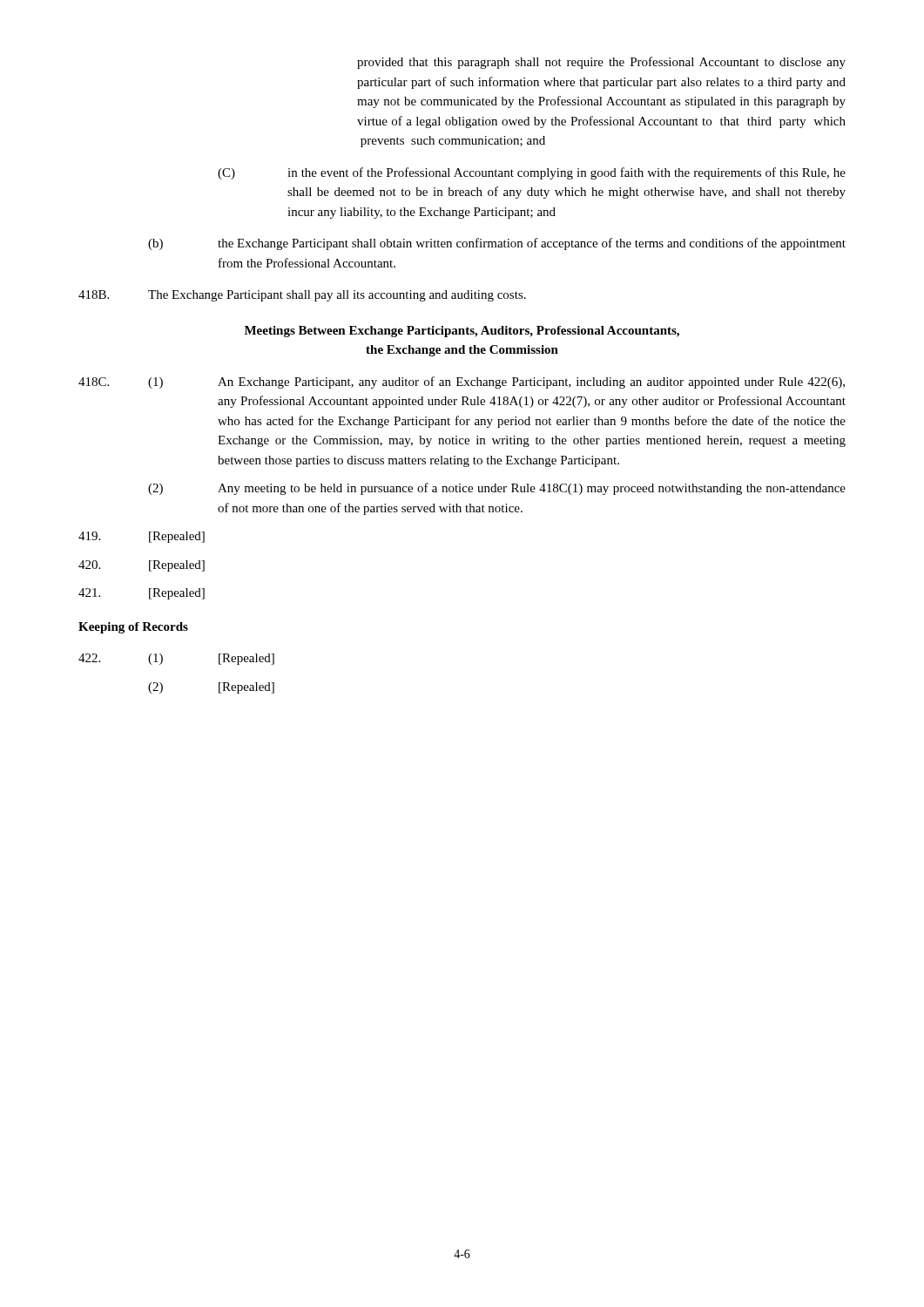
Task: Select the section header that reads "Meetings Between Exchange Participants,"
Action: pos(462,340)
